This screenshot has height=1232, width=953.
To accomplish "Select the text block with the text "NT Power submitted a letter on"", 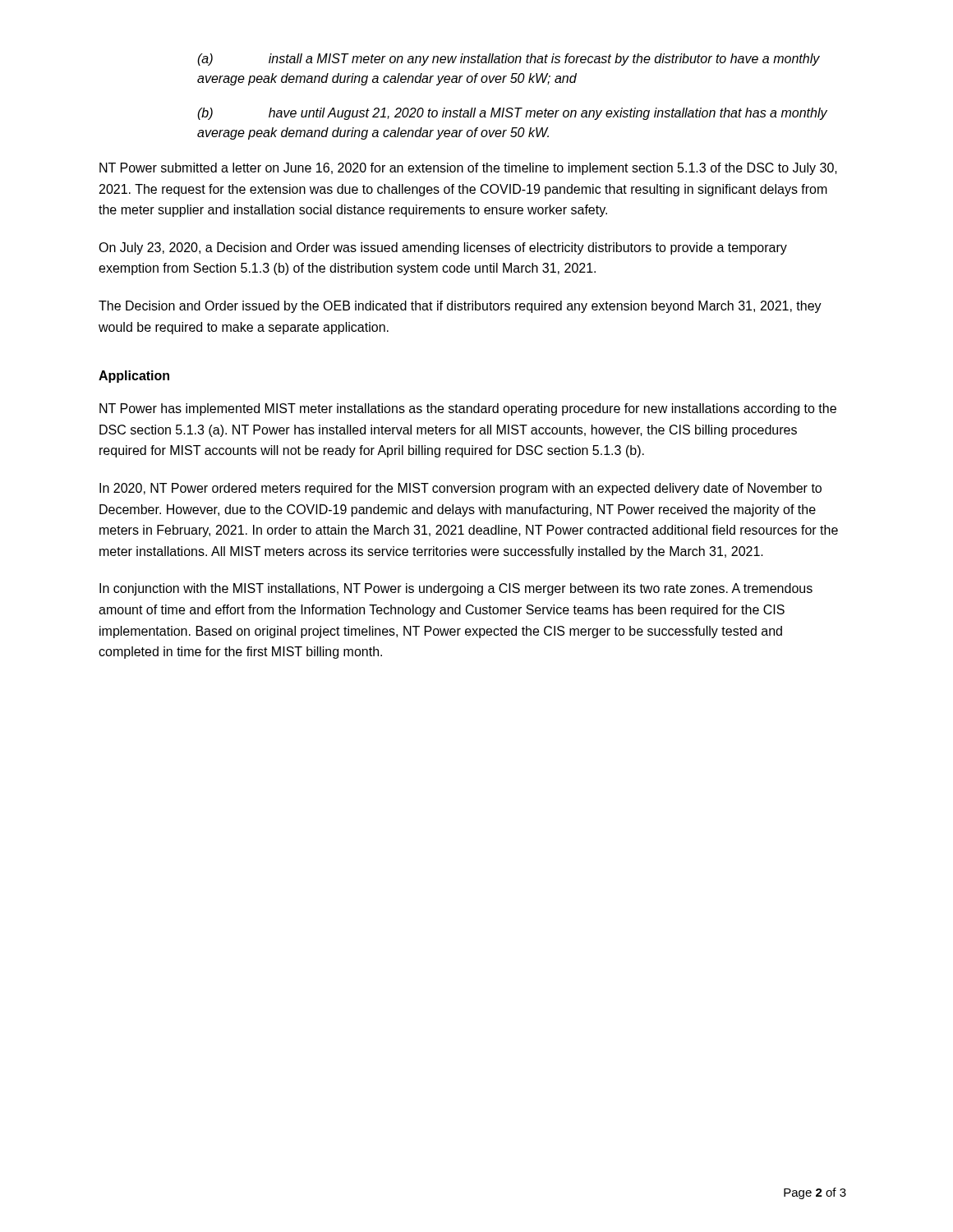I will (472, 189).
